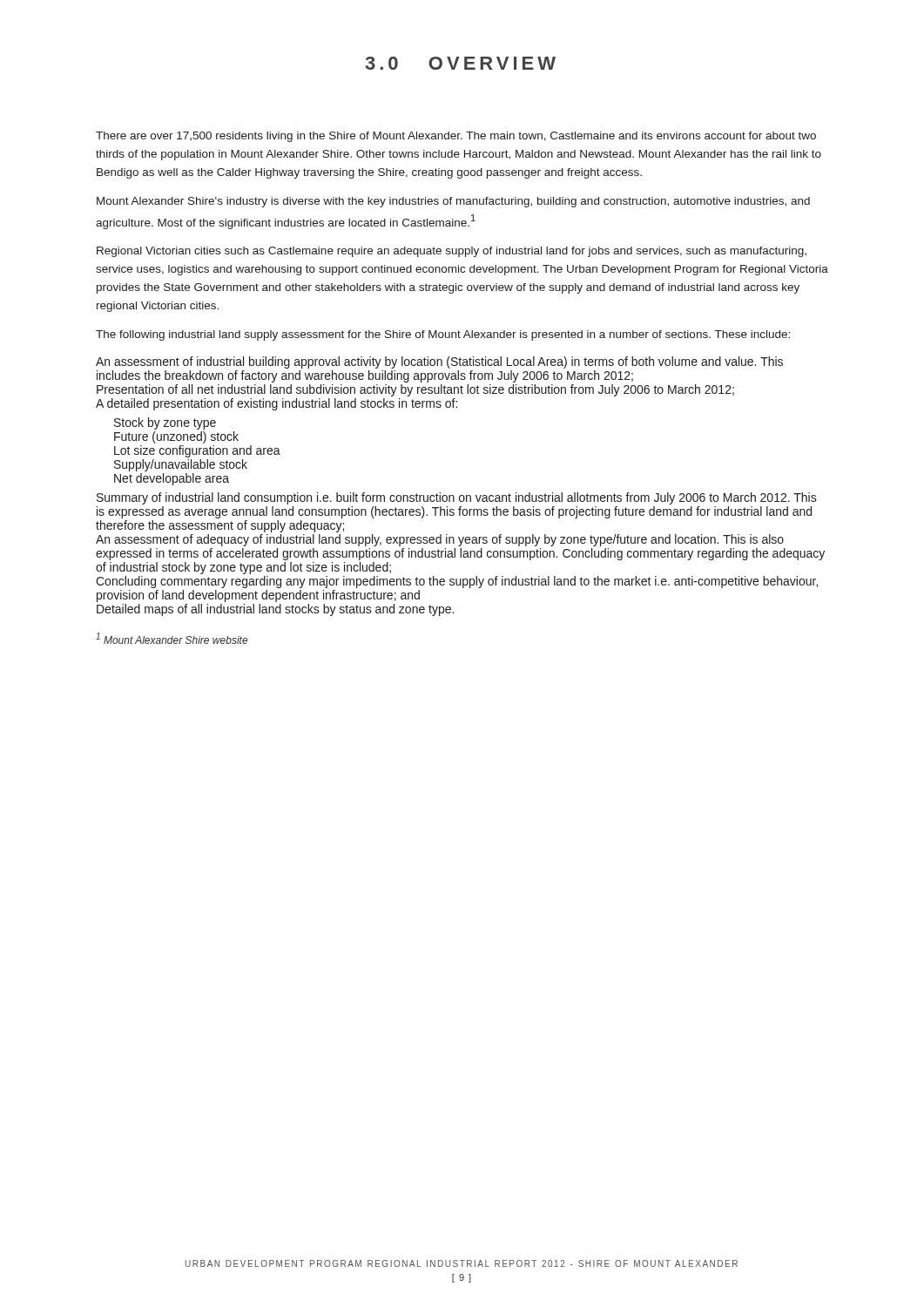
Task: Point to the region starting "Presentation of all net industrial land"
Action: click(462, 389)
